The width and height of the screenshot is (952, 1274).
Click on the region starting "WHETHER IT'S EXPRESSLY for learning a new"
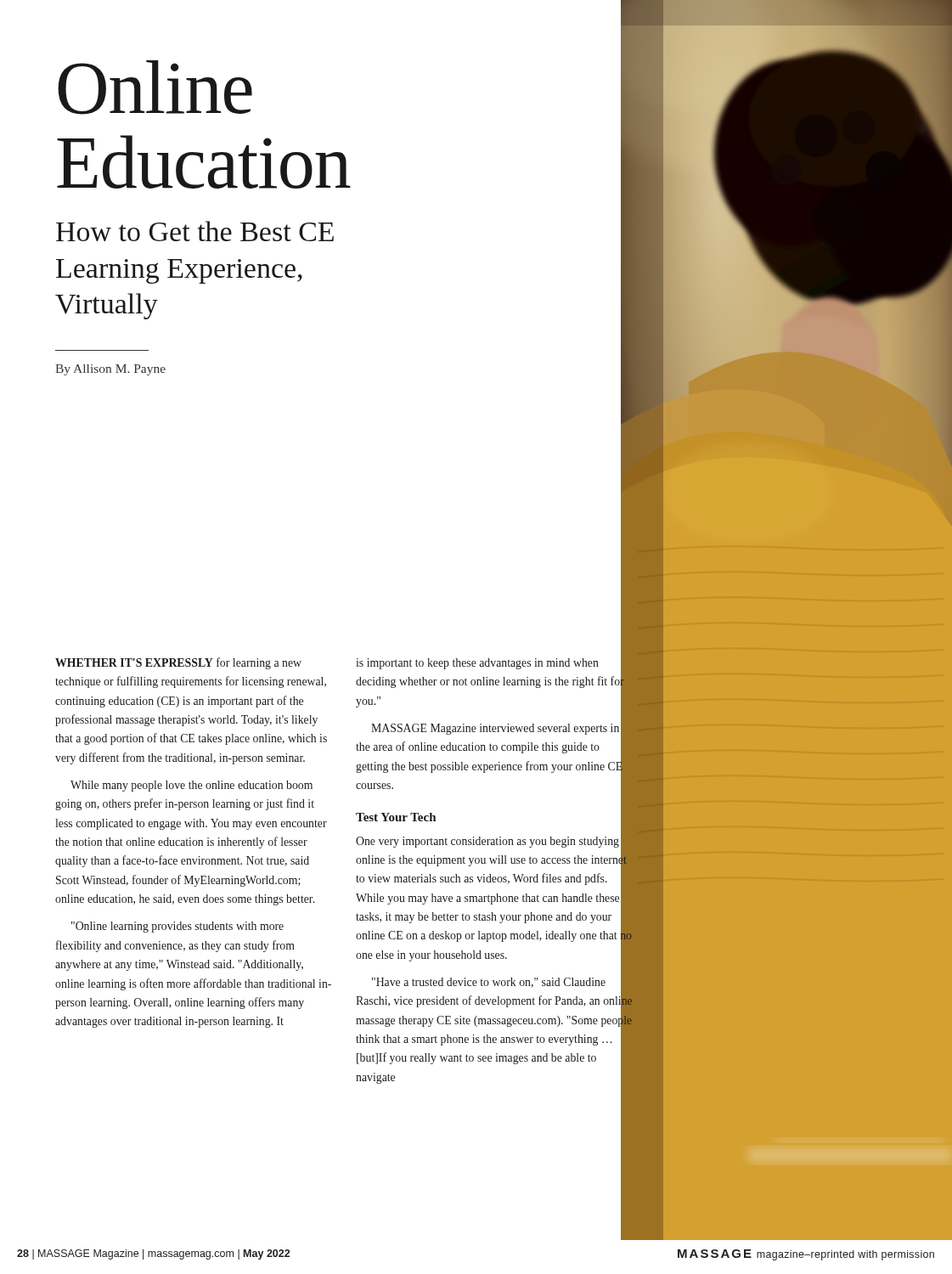click(x=194, y=843)
